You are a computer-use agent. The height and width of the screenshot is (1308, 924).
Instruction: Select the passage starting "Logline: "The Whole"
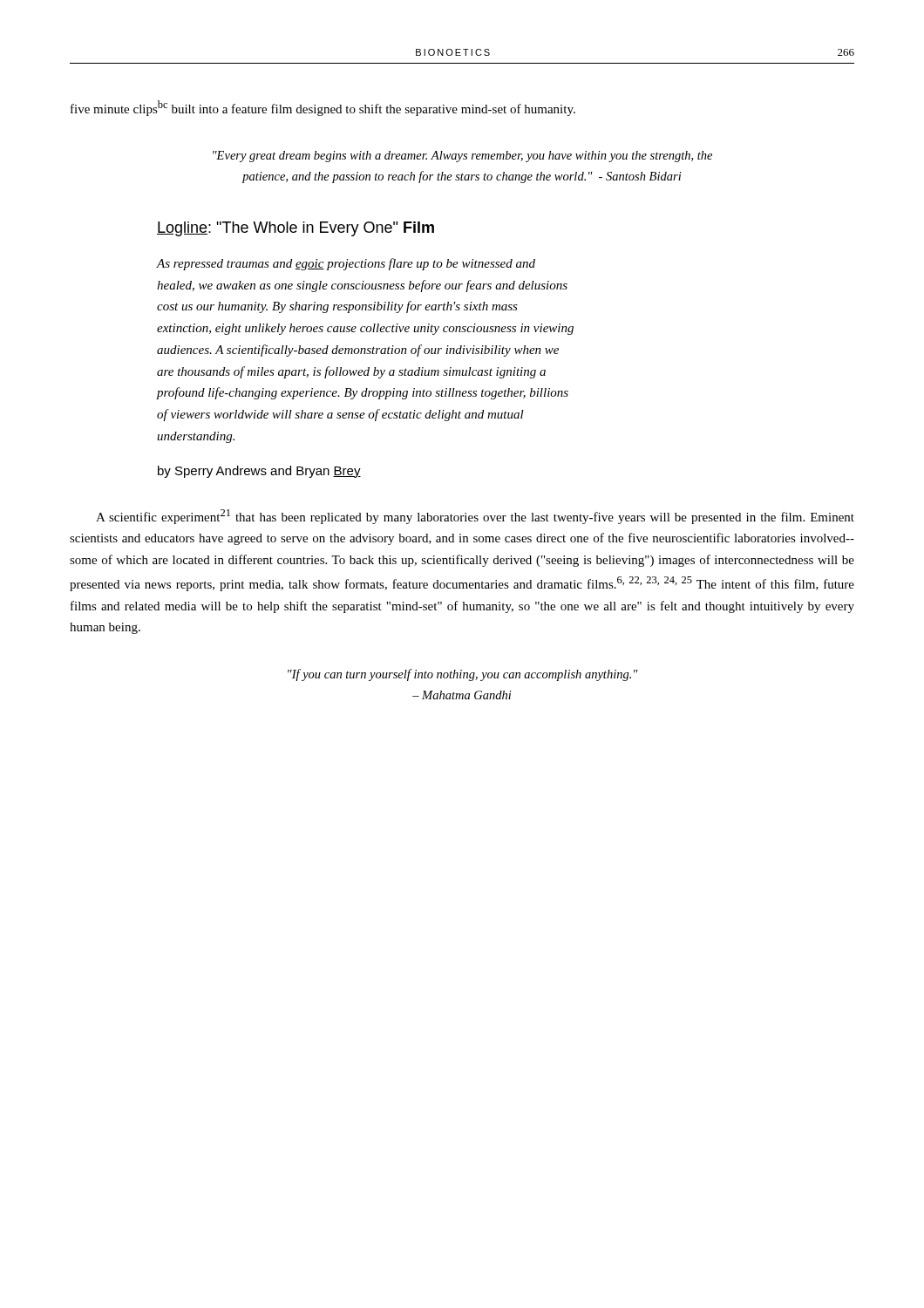click(x=296, y=227)
